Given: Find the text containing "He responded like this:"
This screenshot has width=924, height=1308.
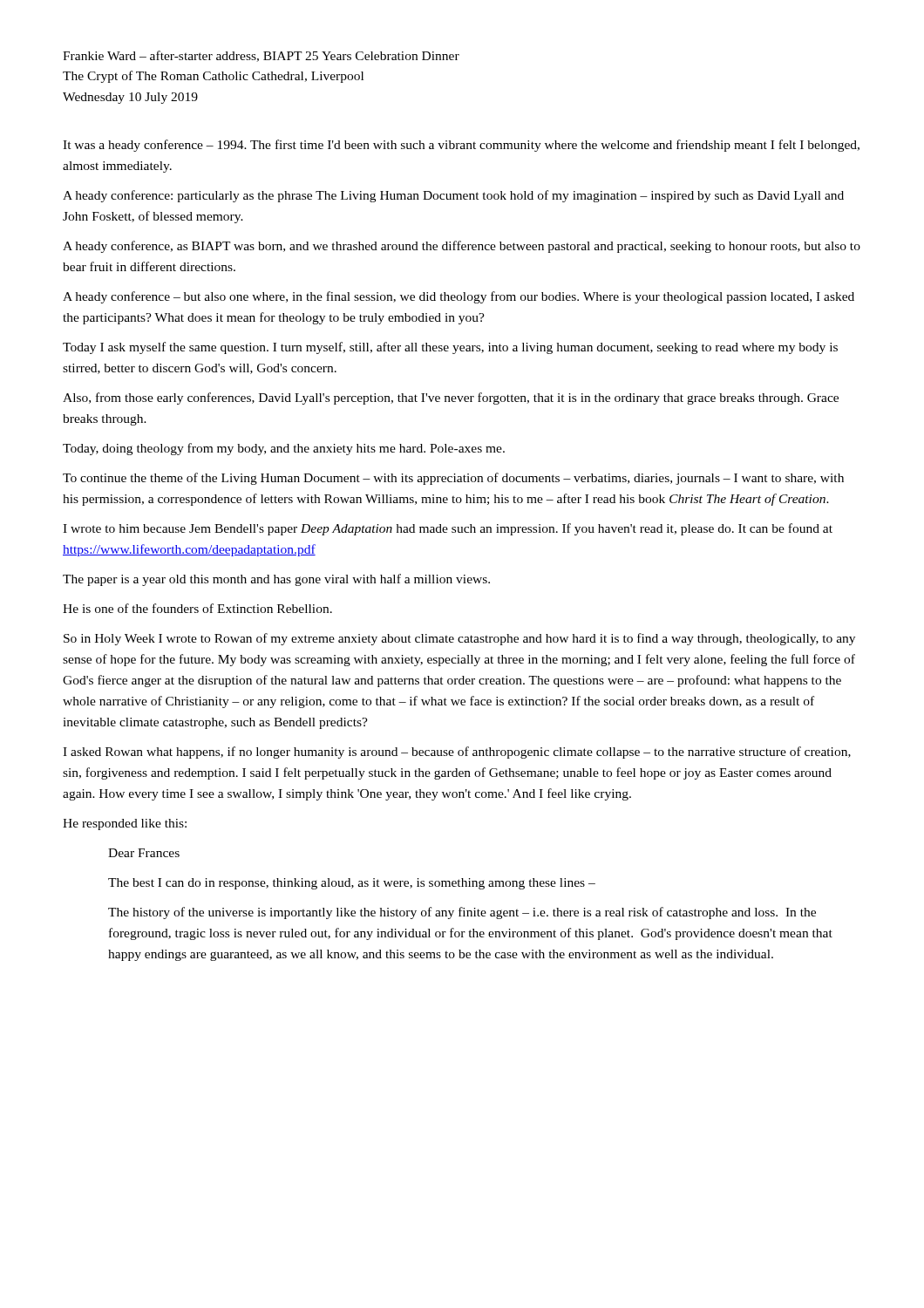Looking at the screenshot, I should coord(125,823).
